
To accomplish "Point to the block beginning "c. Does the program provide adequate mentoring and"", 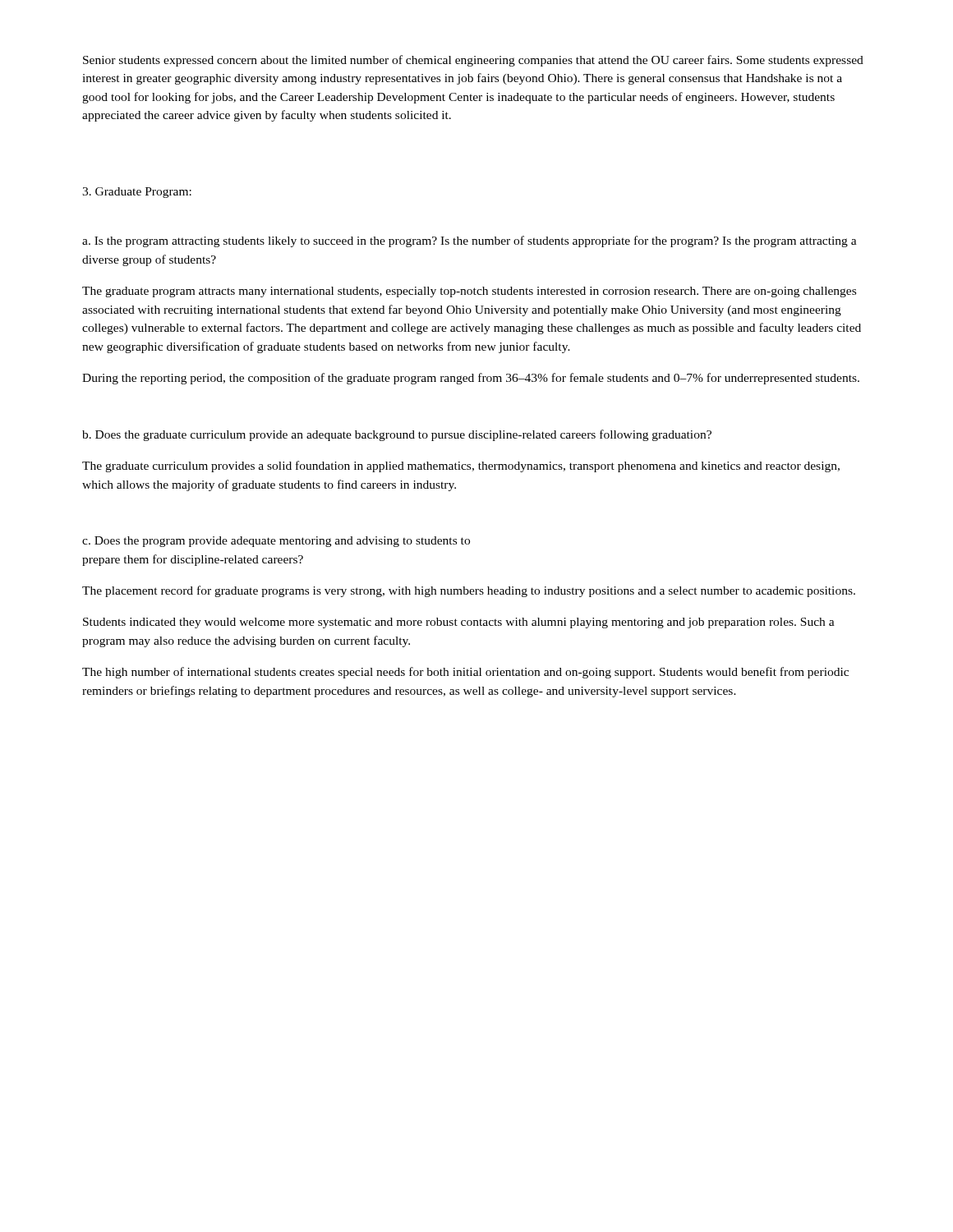I will click(276, 549).
